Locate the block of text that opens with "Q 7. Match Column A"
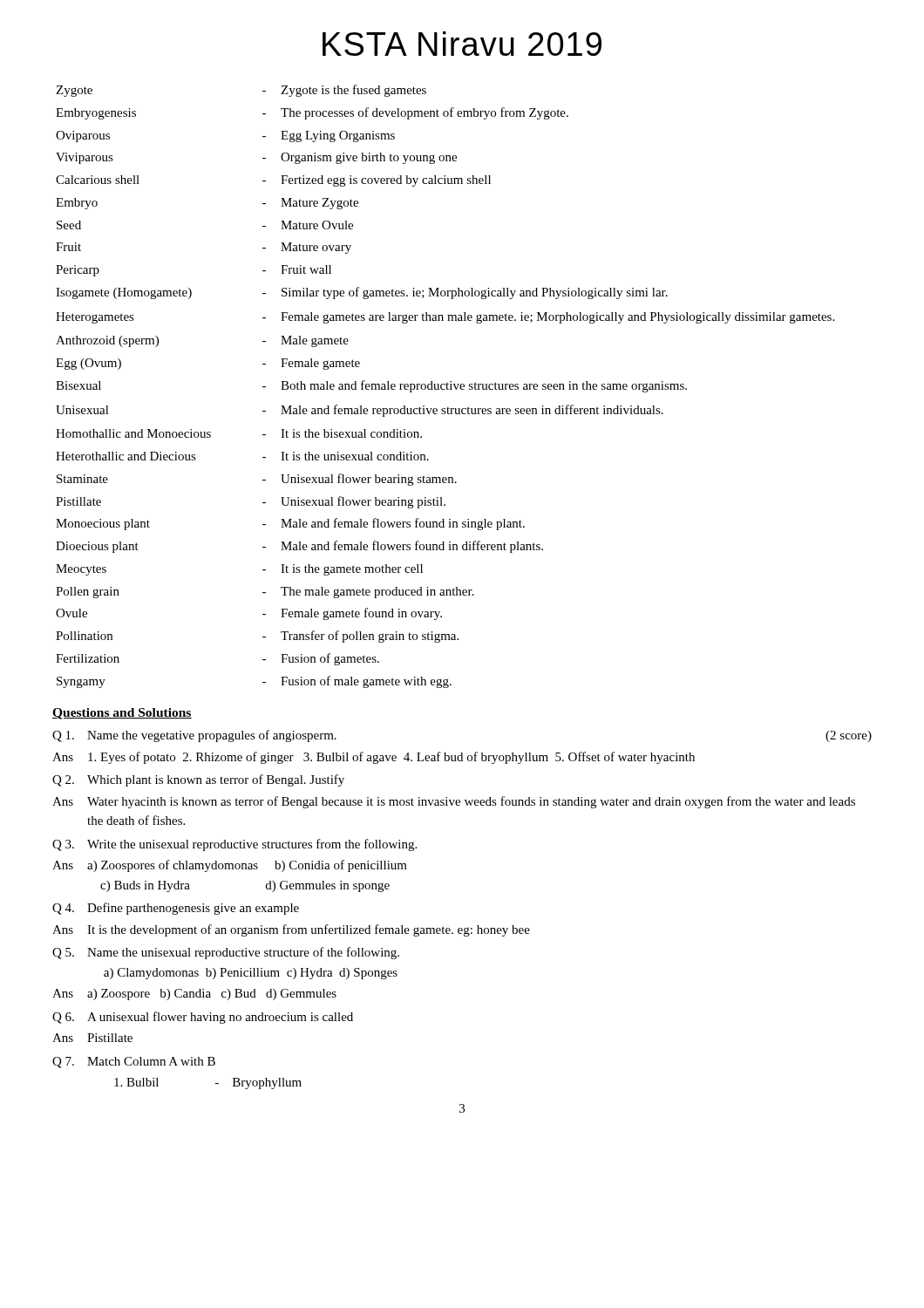This screenshot has width=924, height=1308. click(134, 1063)
